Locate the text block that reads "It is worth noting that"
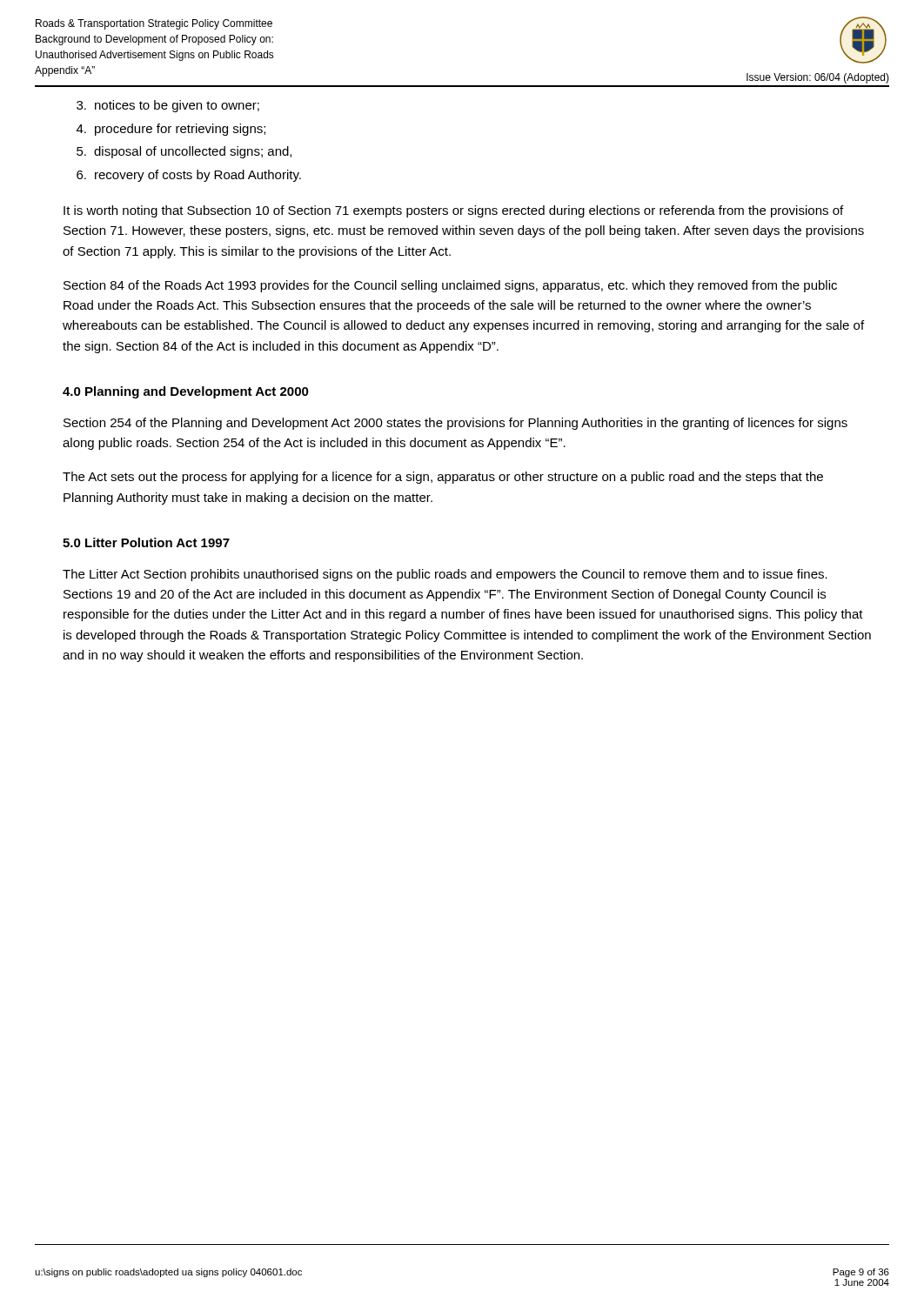924x1305 pixels. click(463, 230)
